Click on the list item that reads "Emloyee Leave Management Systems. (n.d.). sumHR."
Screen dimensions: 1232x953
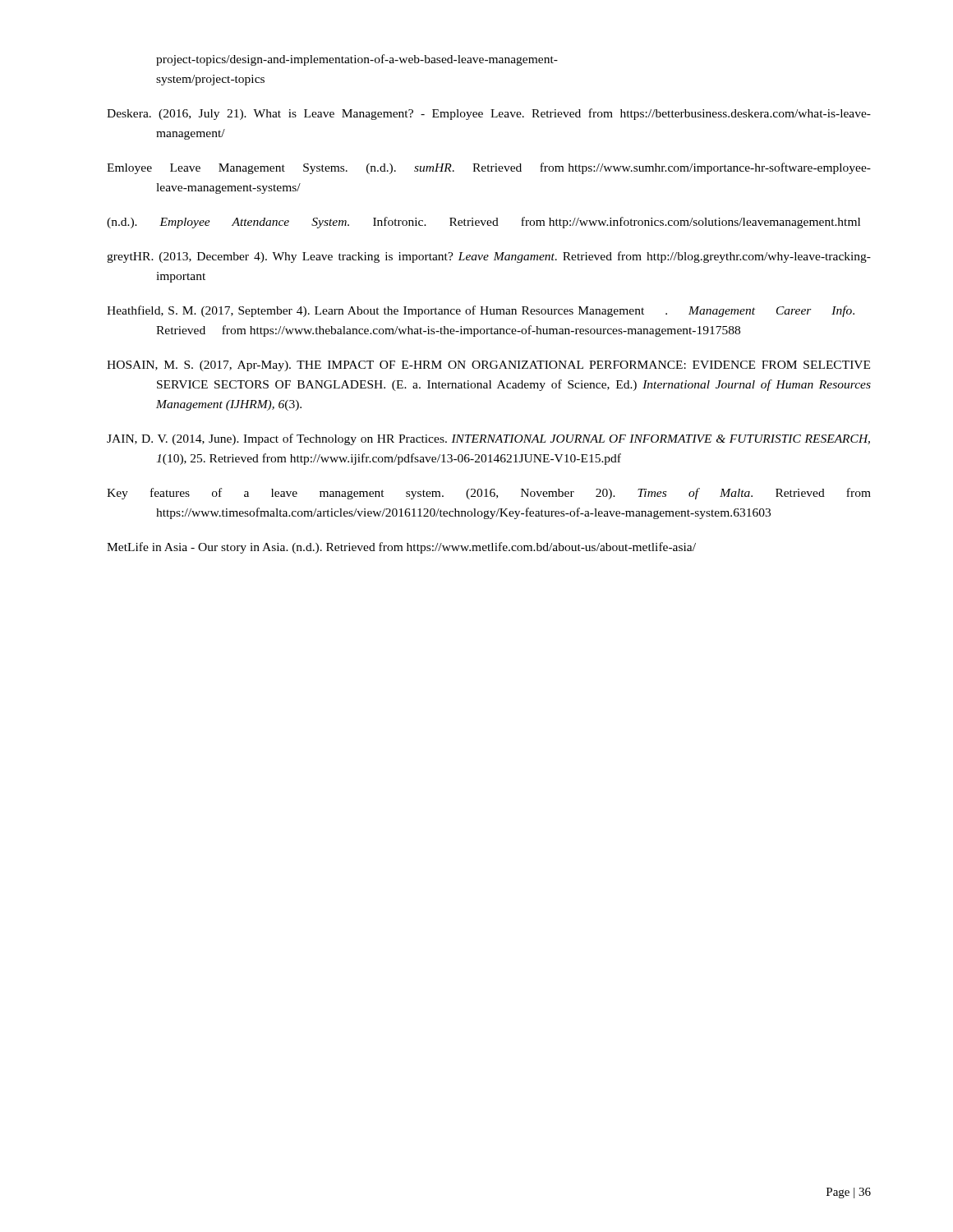pos(489,177)
